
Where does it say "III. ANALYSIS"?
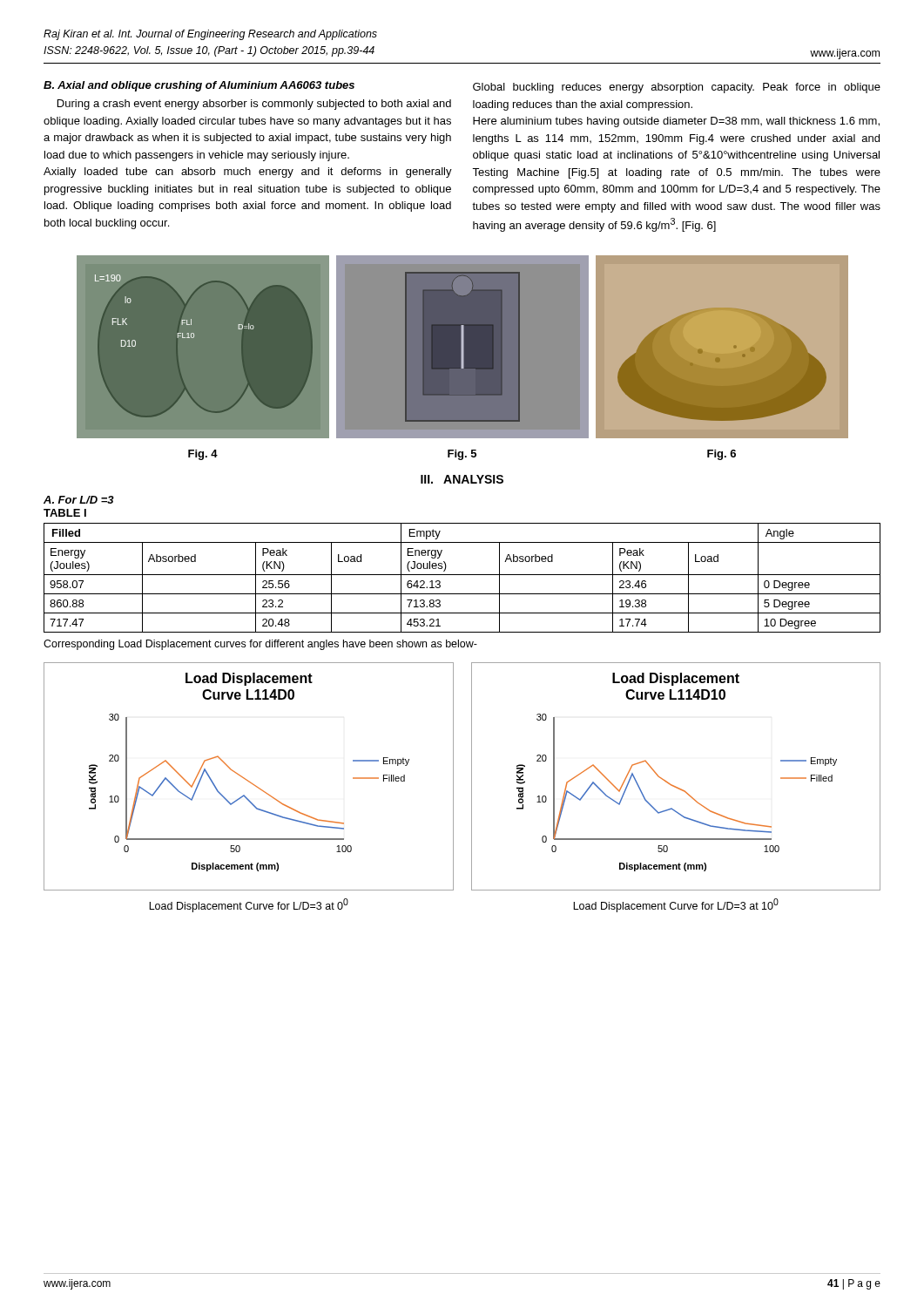(462, 479)
